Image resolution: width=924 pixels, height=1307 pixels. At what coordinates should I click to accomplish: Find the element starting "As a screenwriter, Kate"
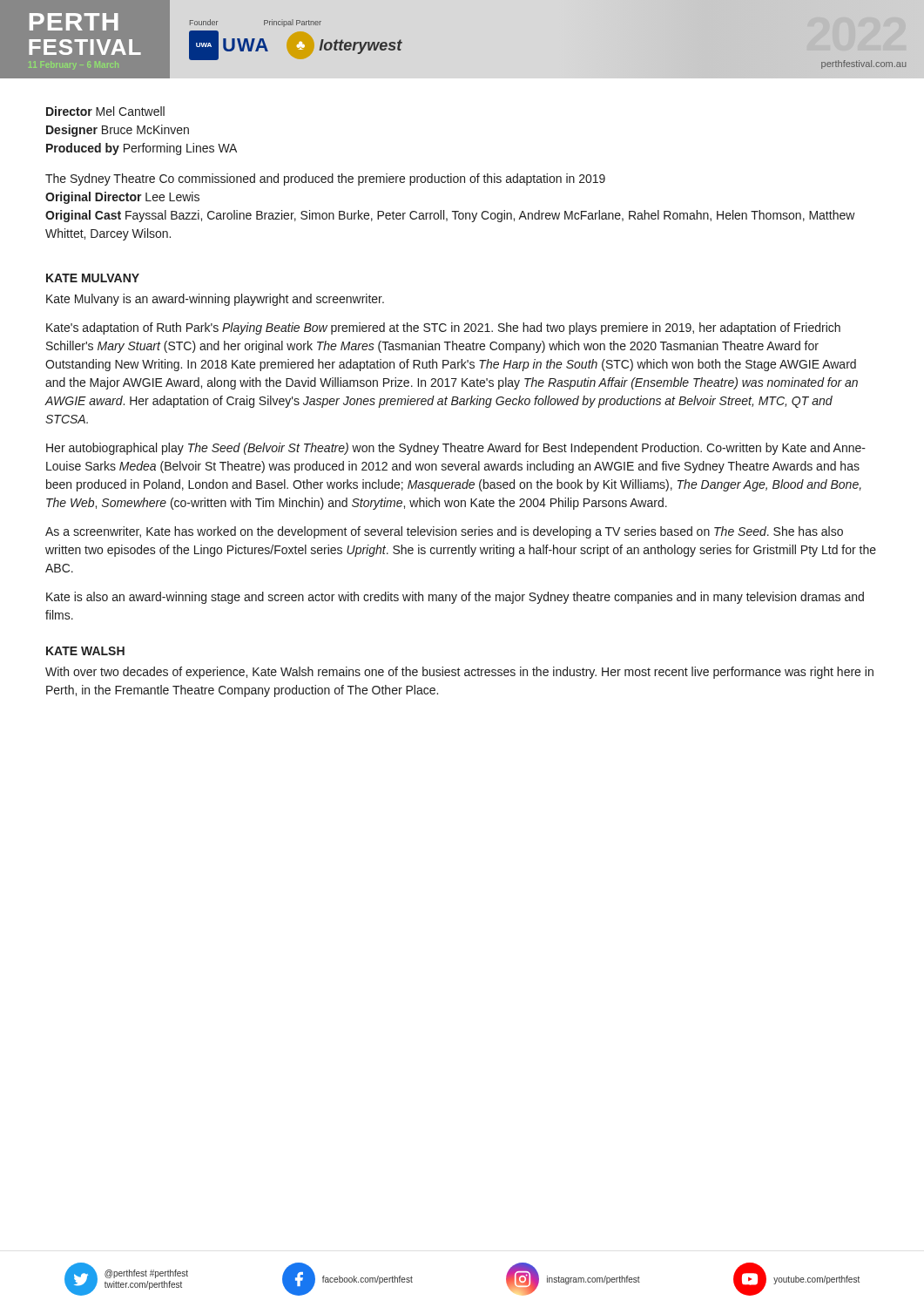[x=462, y=550]
